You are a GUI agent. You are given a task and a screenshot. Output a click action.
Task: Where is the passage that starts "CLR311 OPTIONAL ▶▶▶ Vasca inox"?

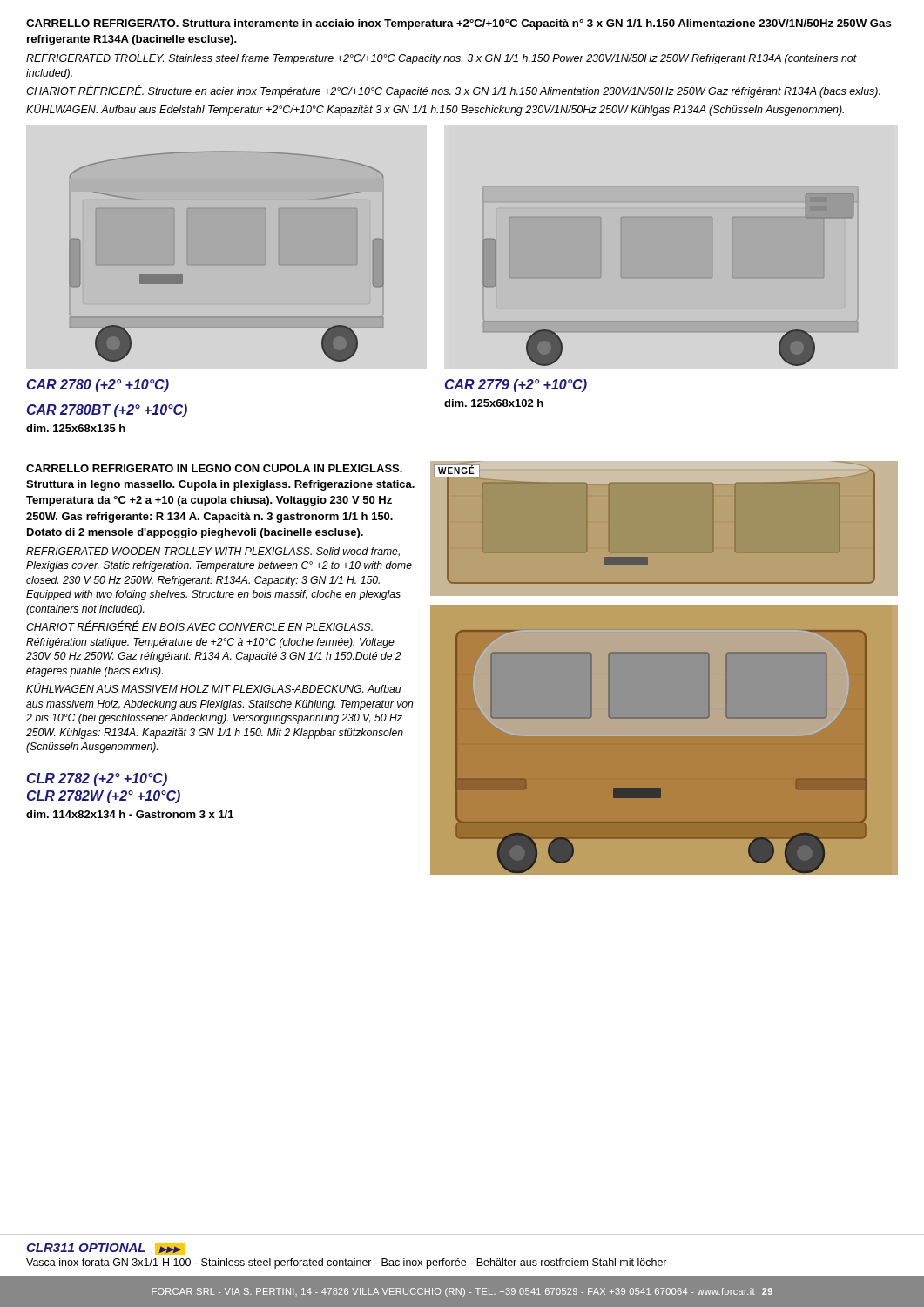click(x=462, y=1254)
